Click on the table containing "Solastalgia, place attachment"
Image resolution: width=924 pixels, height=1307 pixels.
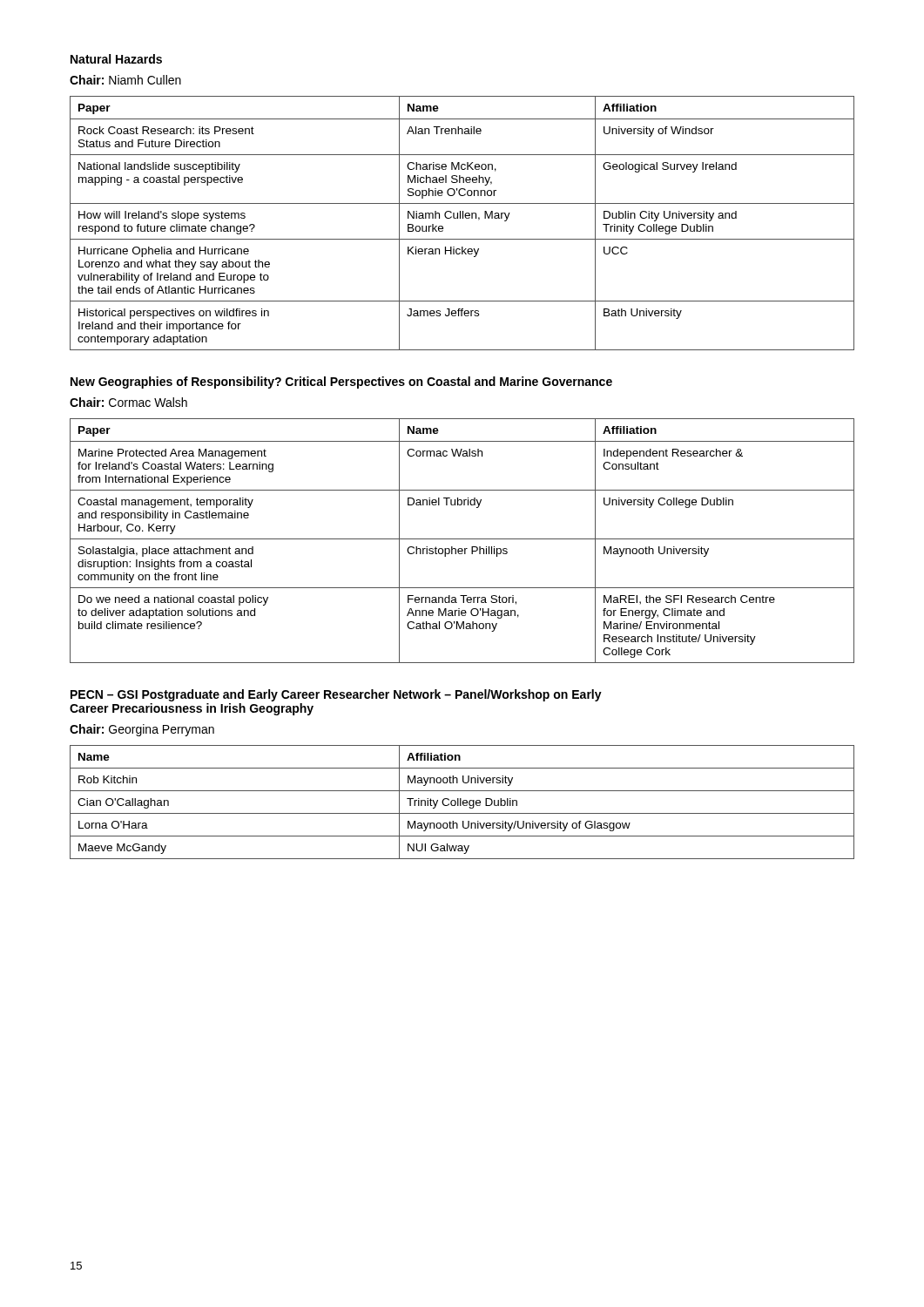[462, 541]
